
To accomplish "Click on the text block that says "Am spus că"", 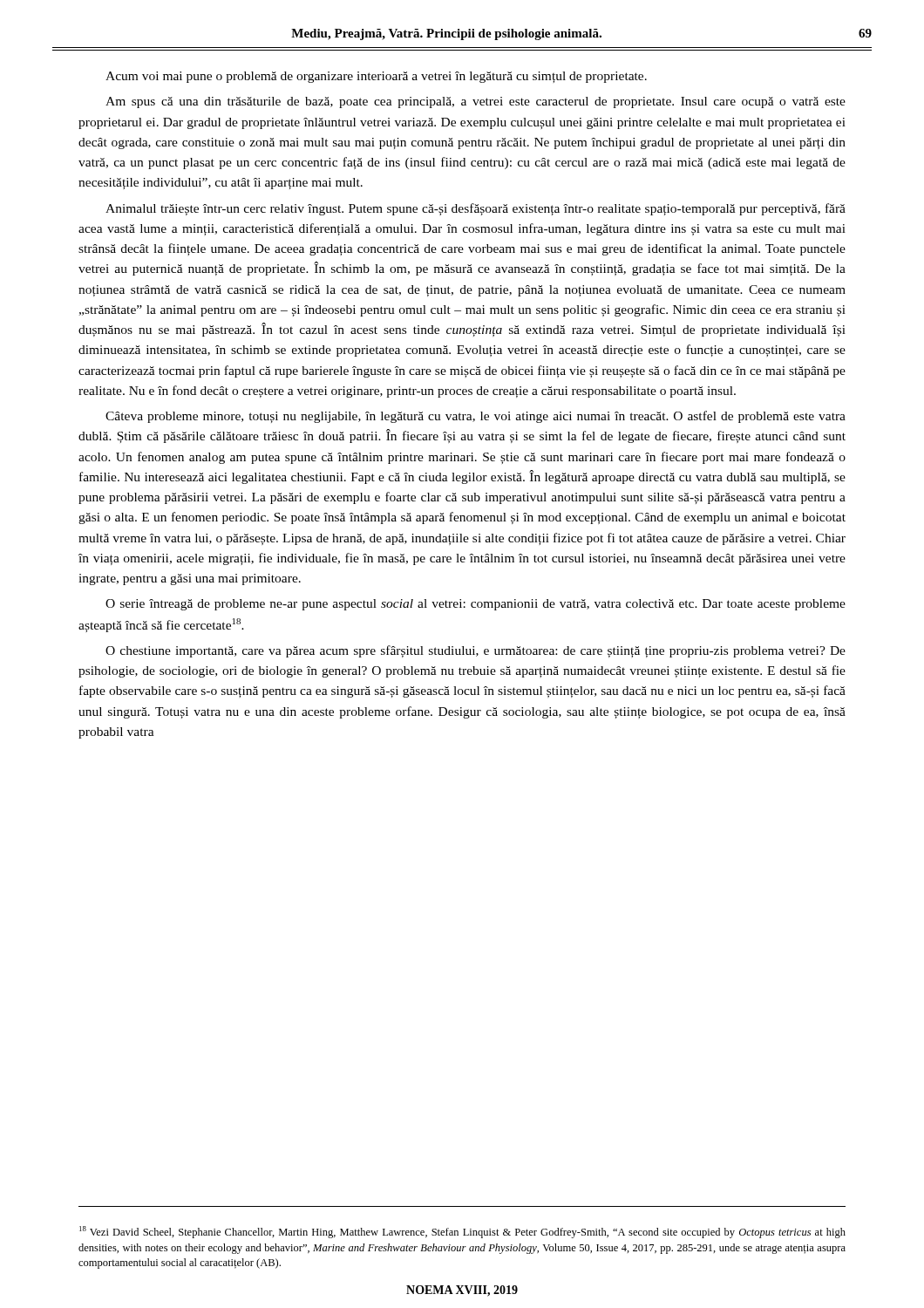I will pyautogui.click(x=462, y=141).
